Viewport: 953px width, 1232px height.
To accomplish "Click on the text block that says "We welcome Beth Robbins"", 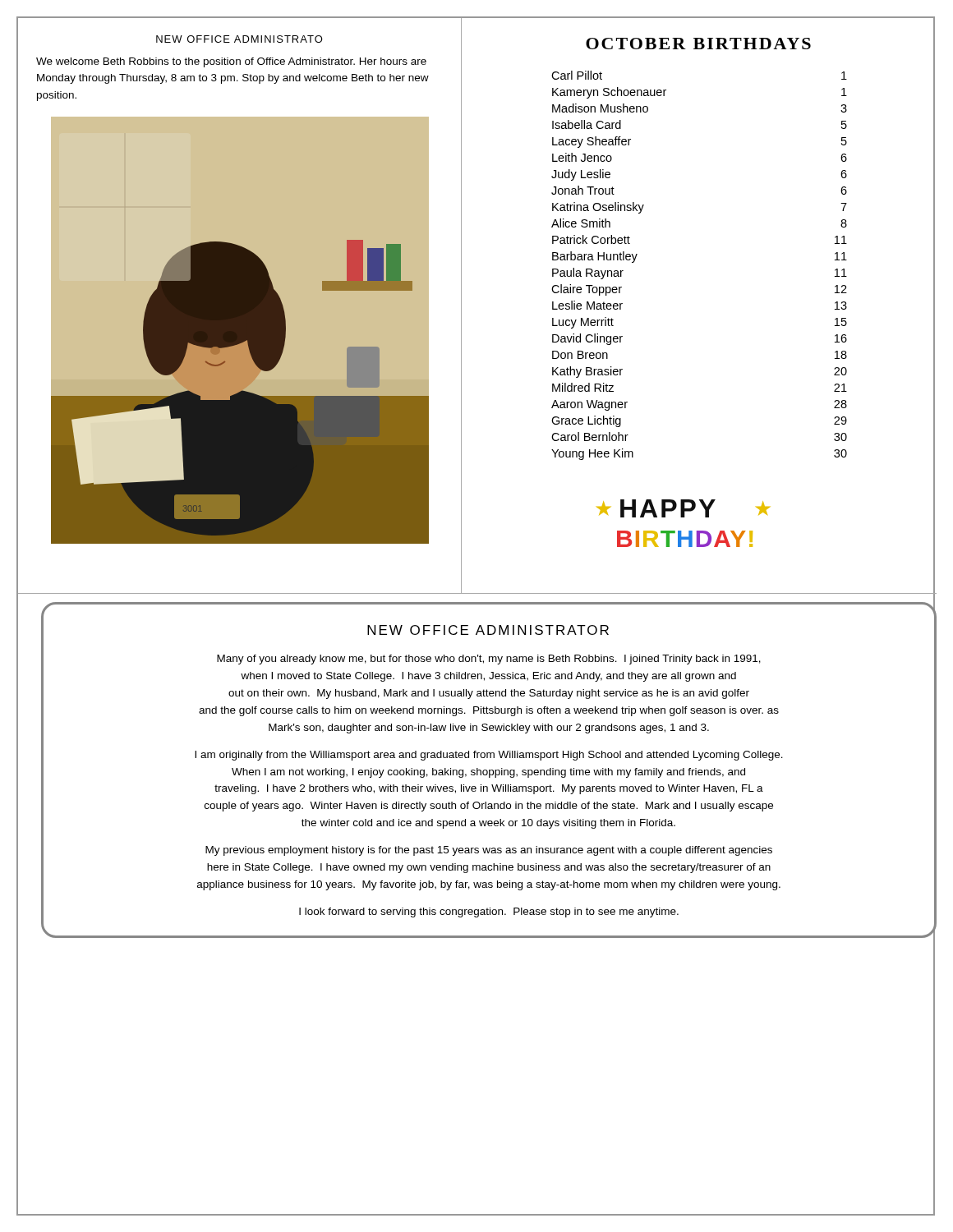I will coord(232,78).
